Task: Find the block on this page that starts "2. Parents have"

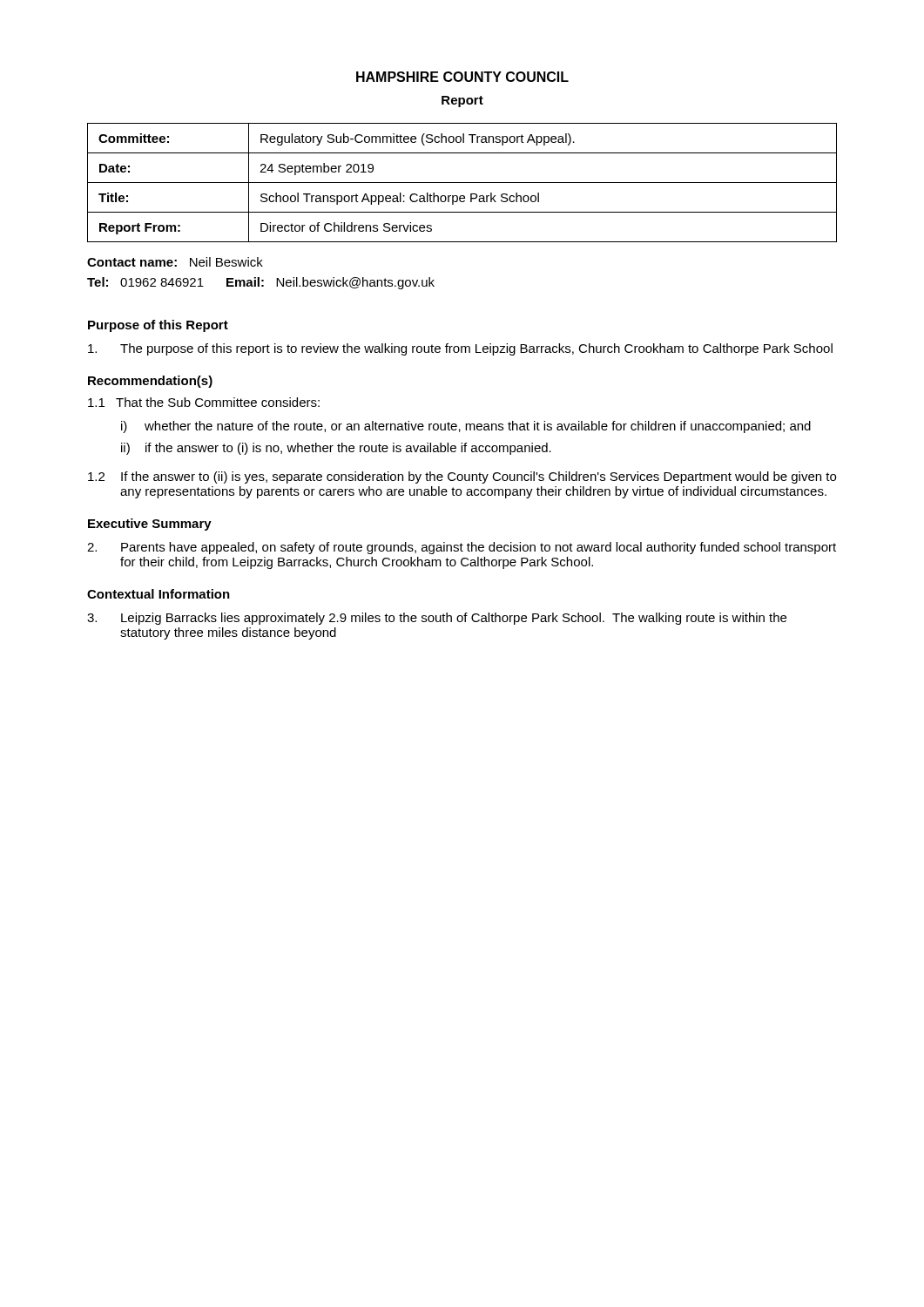Action: tap(462, 554)
